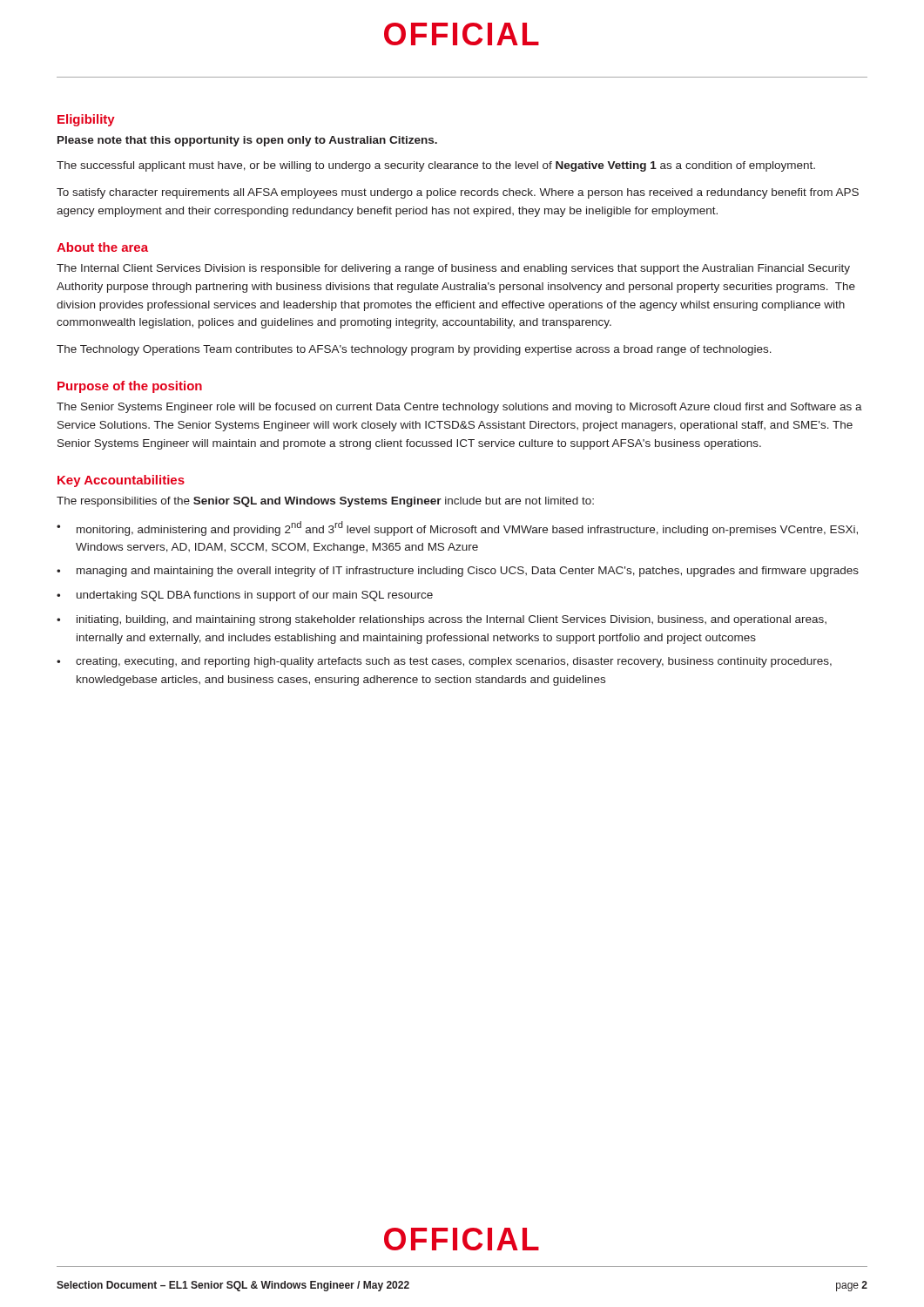924x1307 pixels.
Task: Select the list item with the text "• monitoring, administering"
Action: click(462, 537)
